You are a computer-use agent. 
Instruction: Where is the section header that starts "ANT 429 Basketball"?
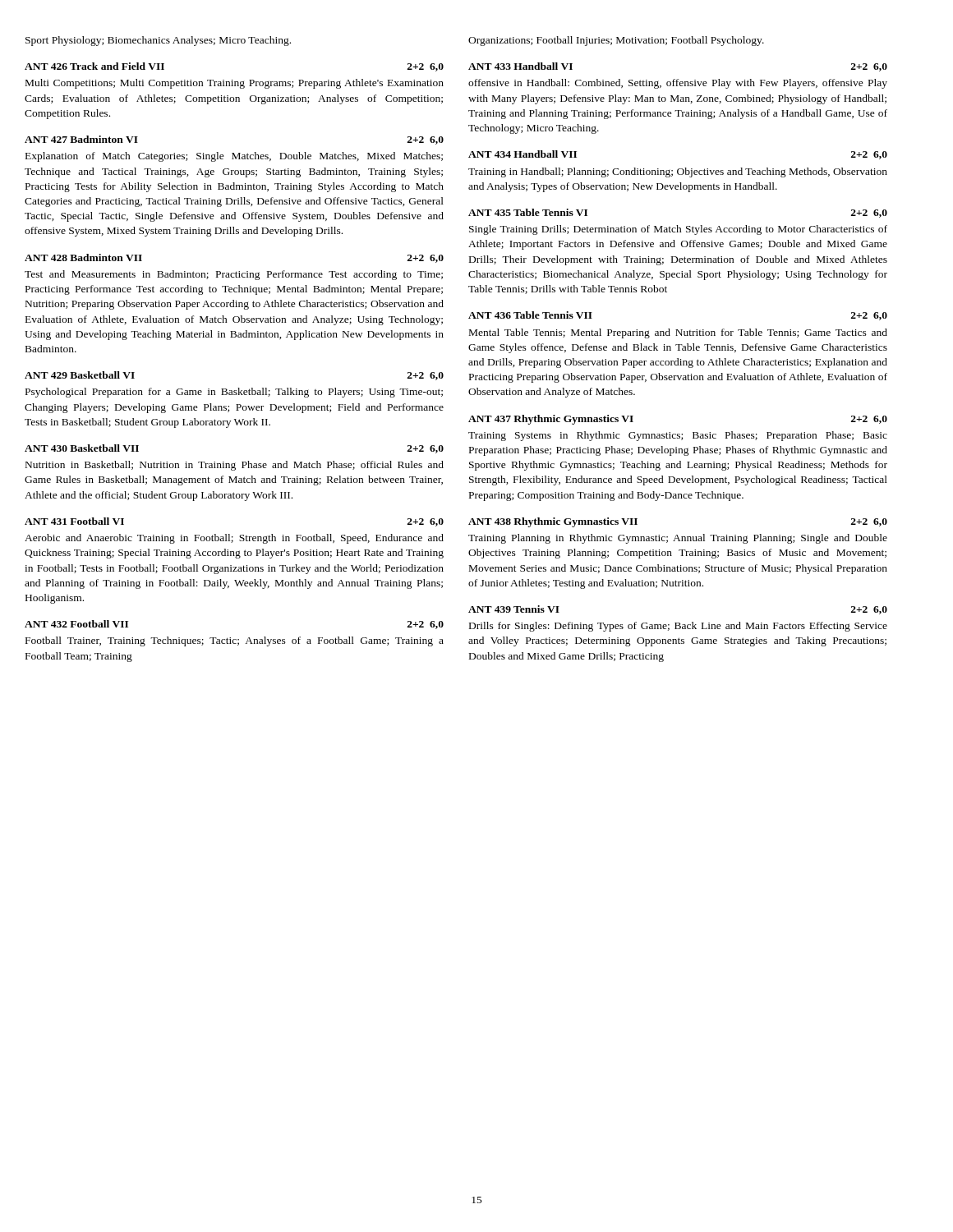coord(234,399)
